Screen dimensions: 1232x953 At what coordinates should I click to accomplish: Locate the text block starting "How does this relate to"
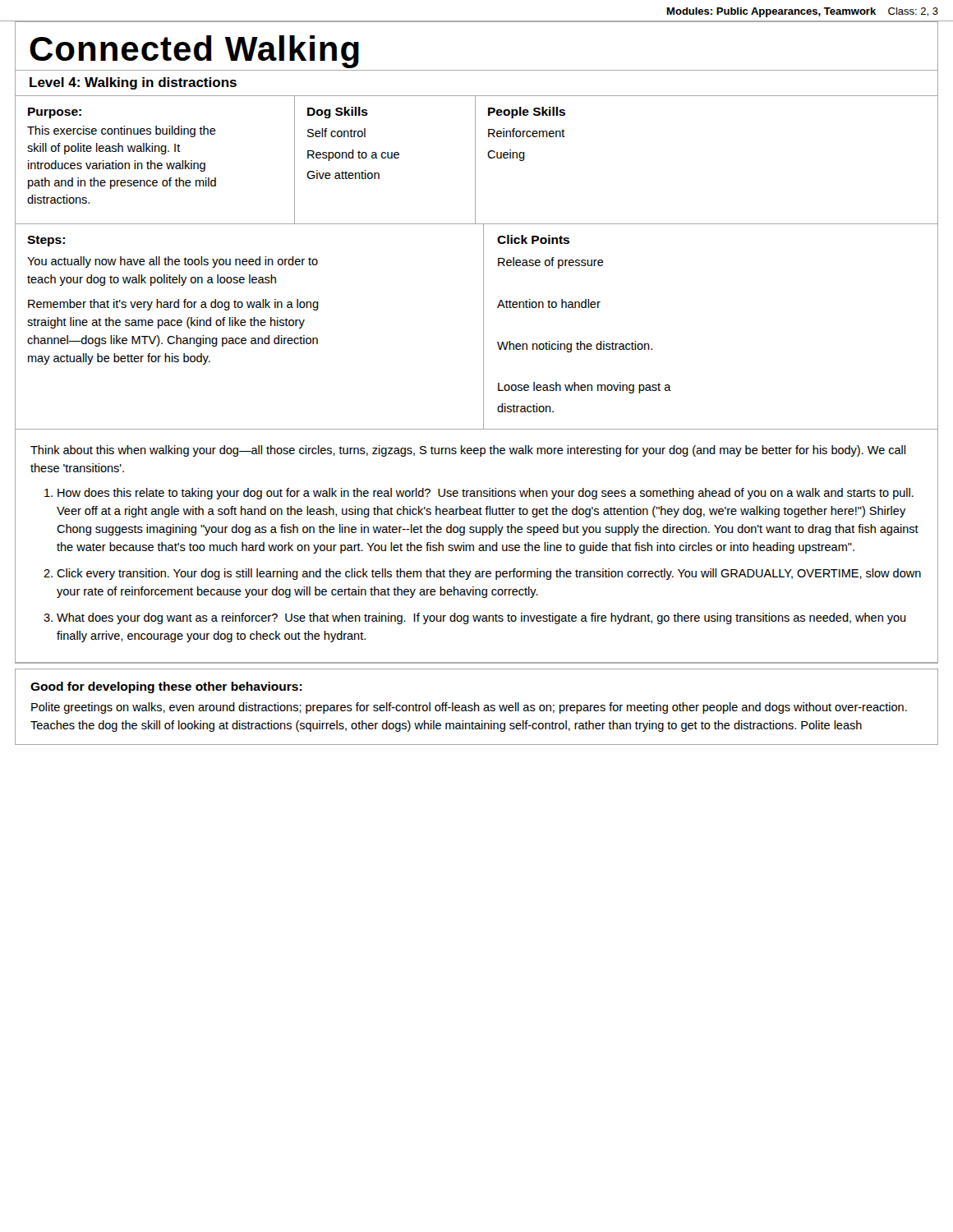487,520
